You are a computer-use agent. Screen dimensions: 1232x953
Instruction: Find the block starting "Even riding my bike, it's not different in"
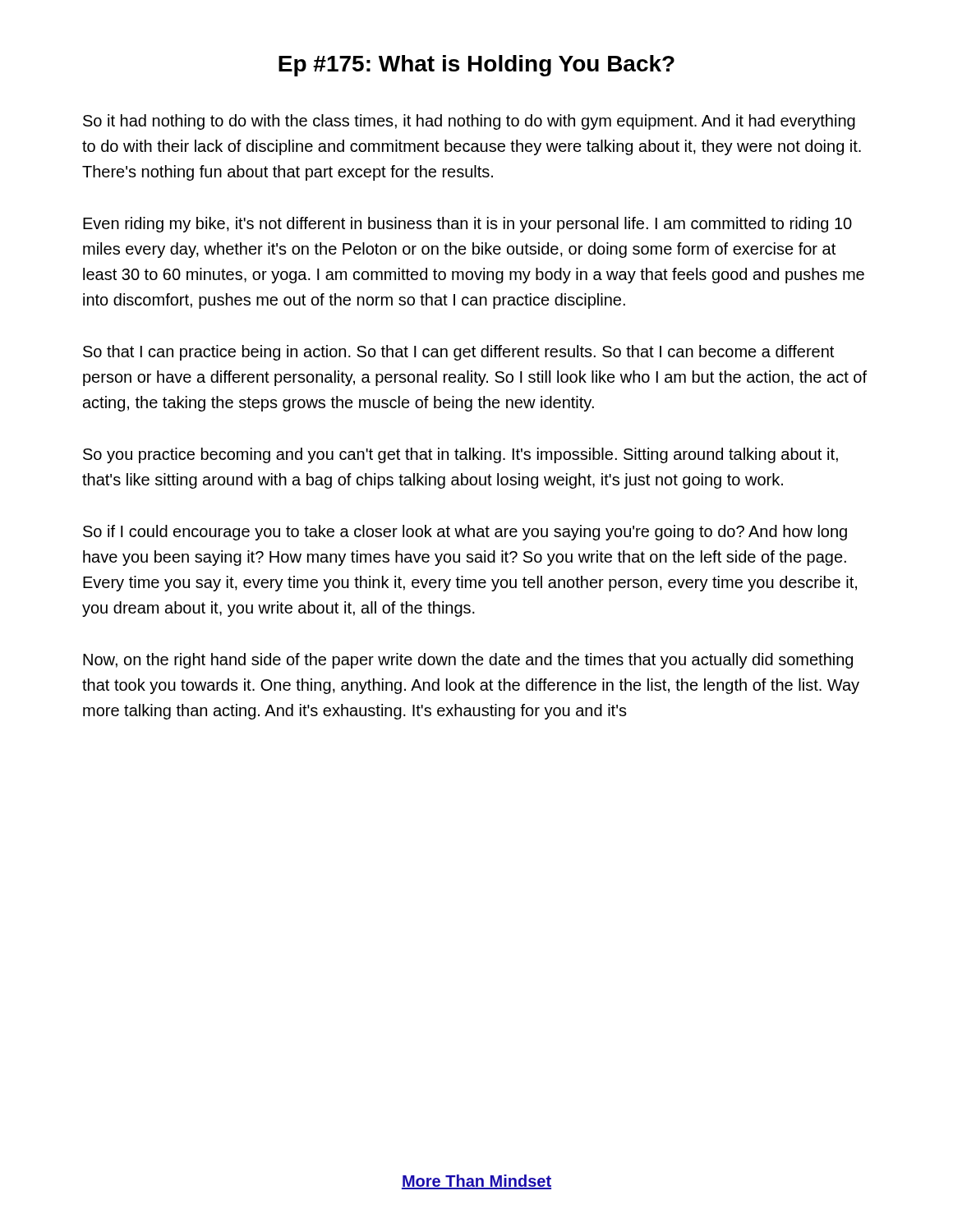tap(473, 262)
